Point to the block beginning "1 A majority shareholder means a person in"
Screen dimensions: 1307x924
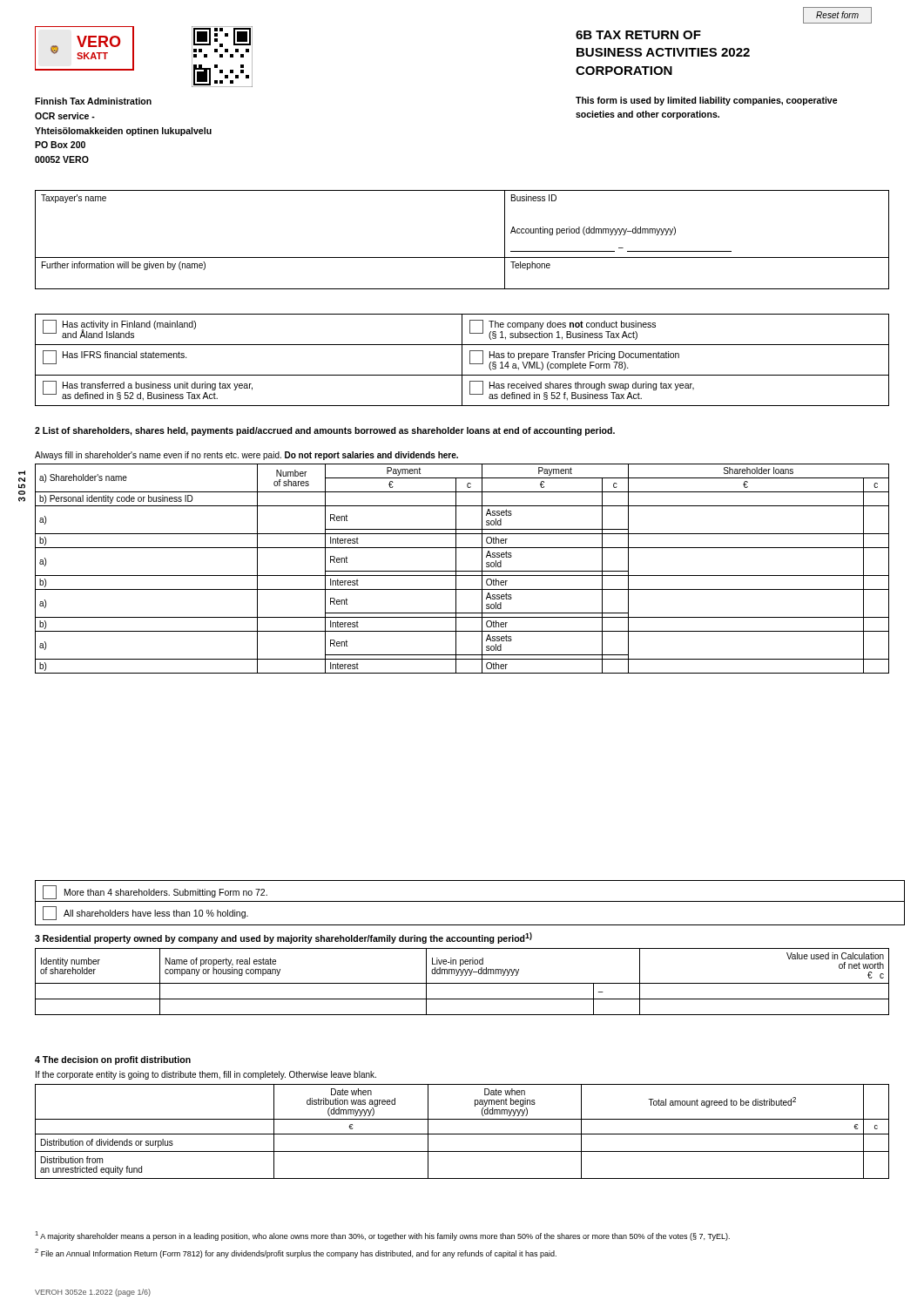pos(382,1235)
